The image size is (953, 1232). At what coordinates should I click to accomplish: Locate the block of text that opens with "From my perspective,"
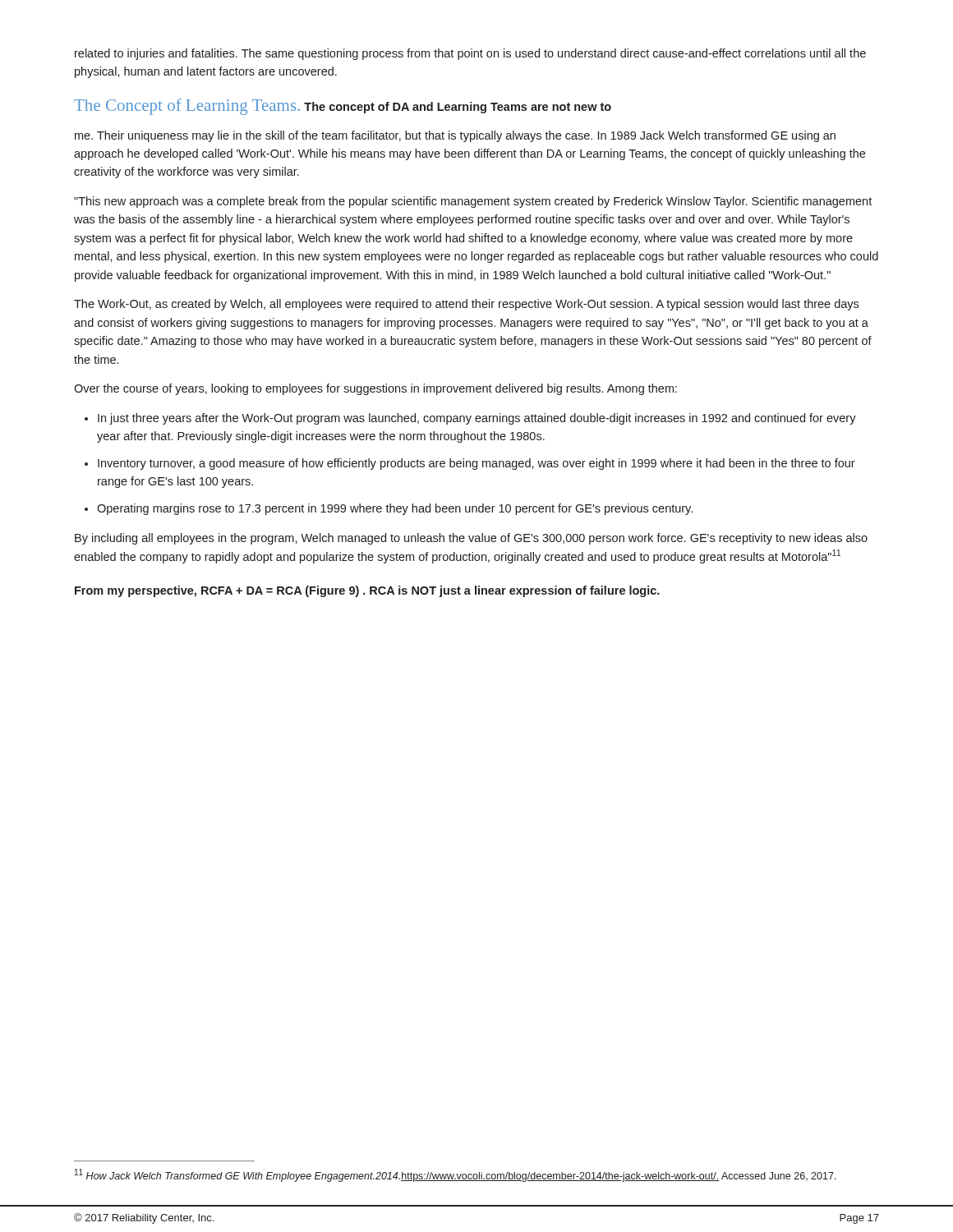coord(476,590)
